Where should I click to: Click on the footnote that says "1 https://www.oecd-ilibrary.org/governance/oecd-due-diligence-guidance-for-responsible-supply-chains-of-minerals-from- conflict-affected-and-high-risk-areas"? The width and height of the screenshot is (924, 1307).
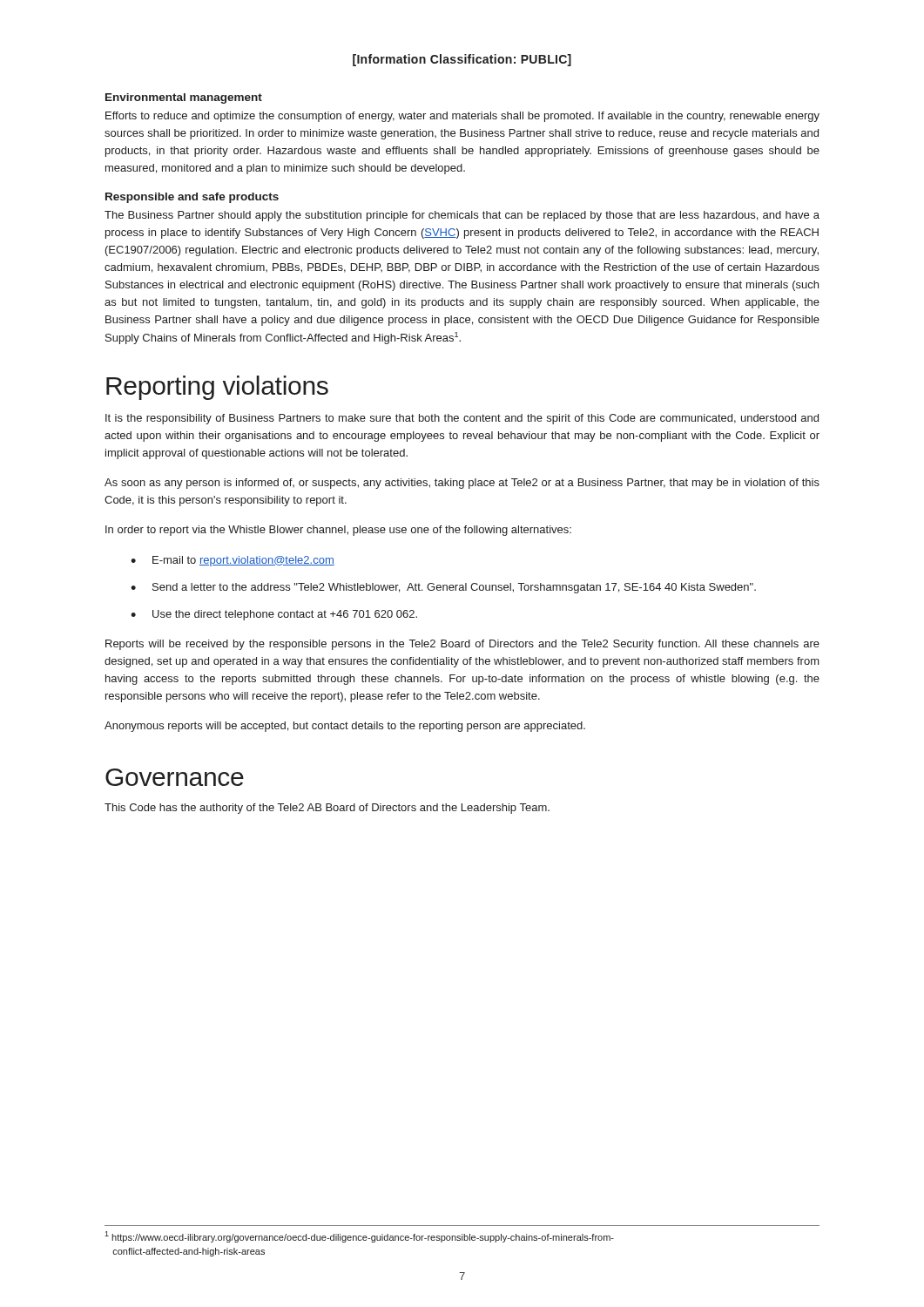pos(359,1244)
